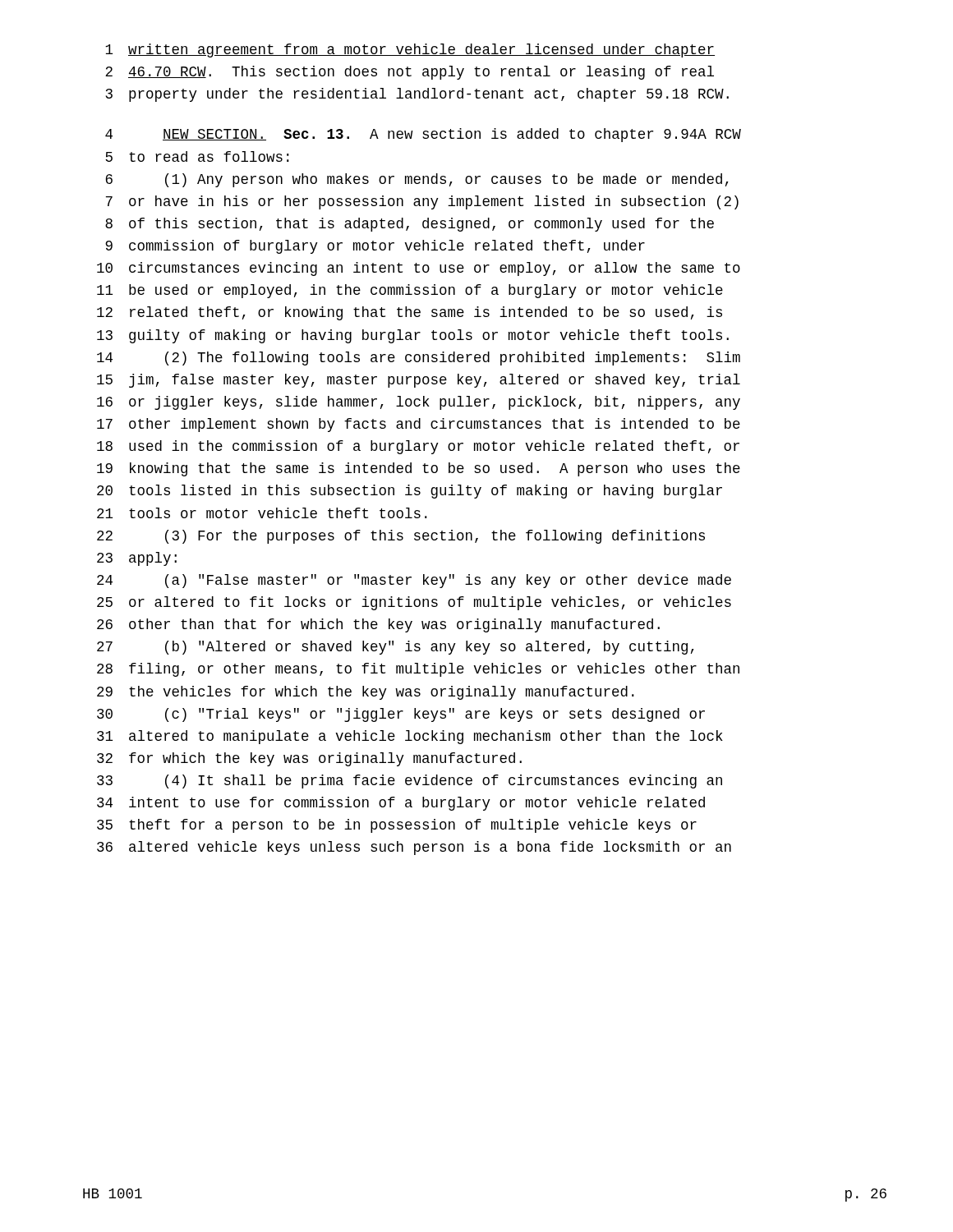Navigate to the passage starting "1 written agreement from a motor vehicle dealer"
The height and width of the screenshot is (1232, 953).
click(485, 73)
